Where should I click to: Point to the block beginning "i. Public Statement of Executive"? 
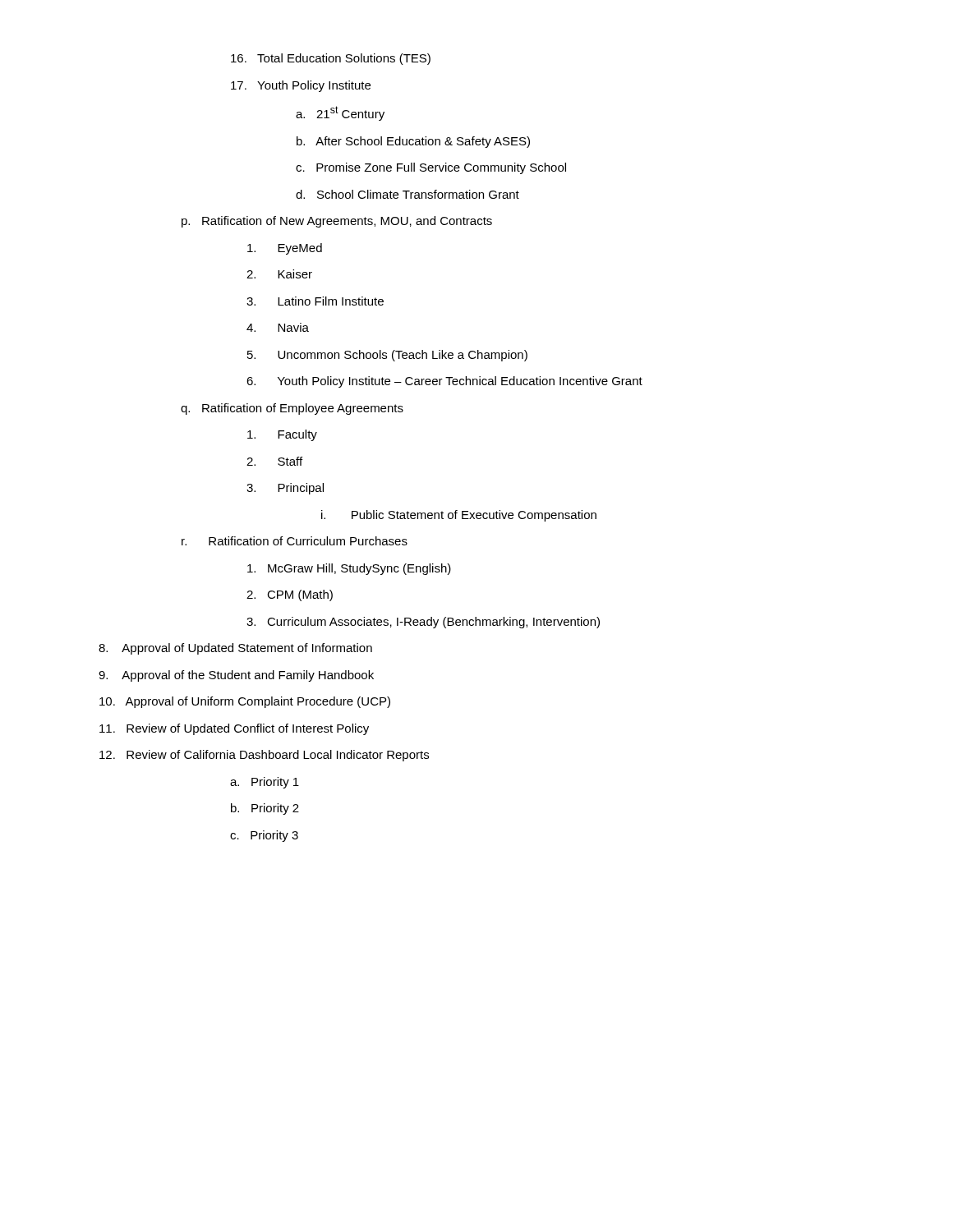(459, 514)
